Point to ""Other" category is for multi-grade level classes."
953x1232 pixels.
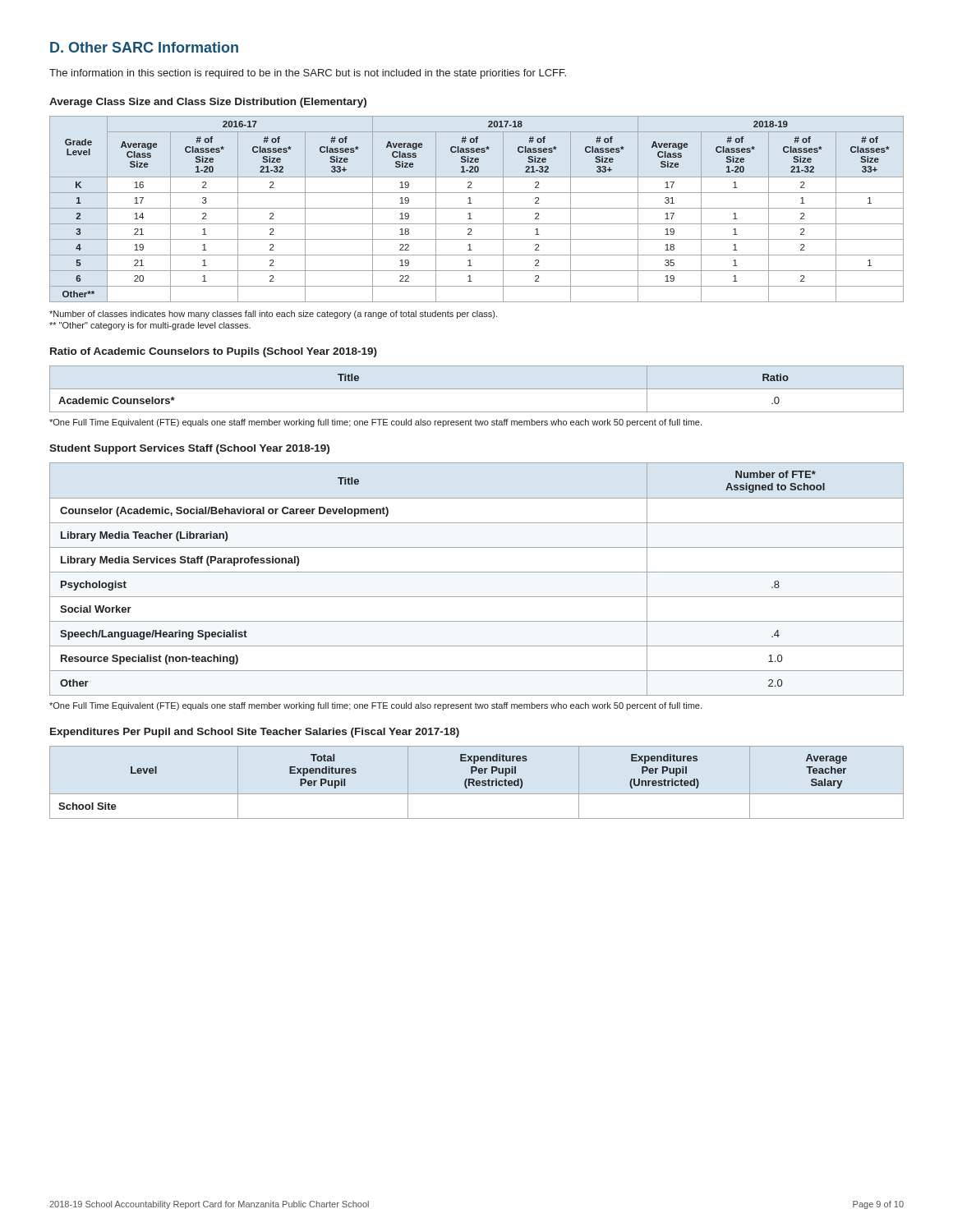pyautogui.click(x=150, y=325)
